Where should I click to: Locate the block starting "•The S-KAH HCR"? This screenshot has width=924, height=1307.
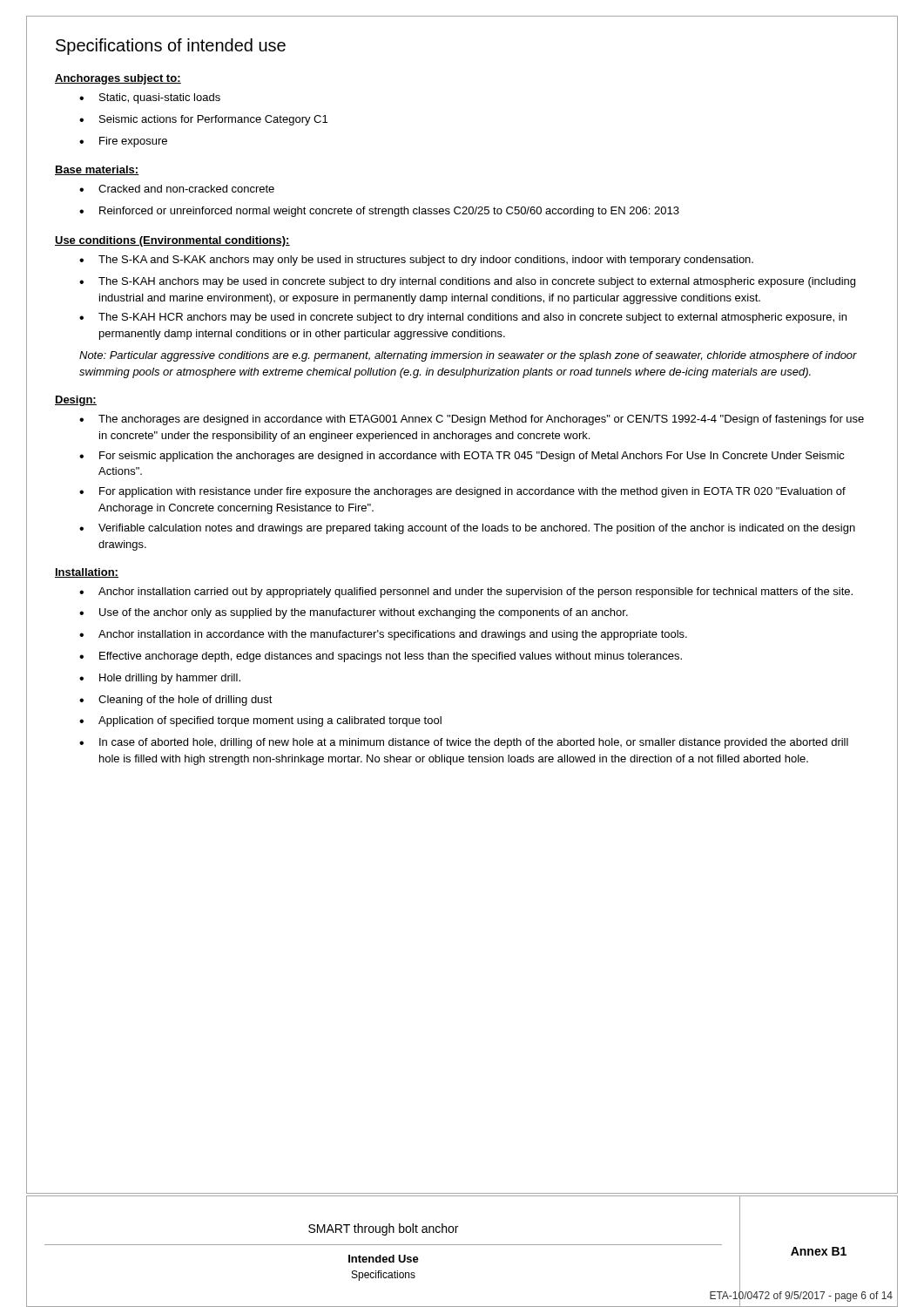pos(474,326)
